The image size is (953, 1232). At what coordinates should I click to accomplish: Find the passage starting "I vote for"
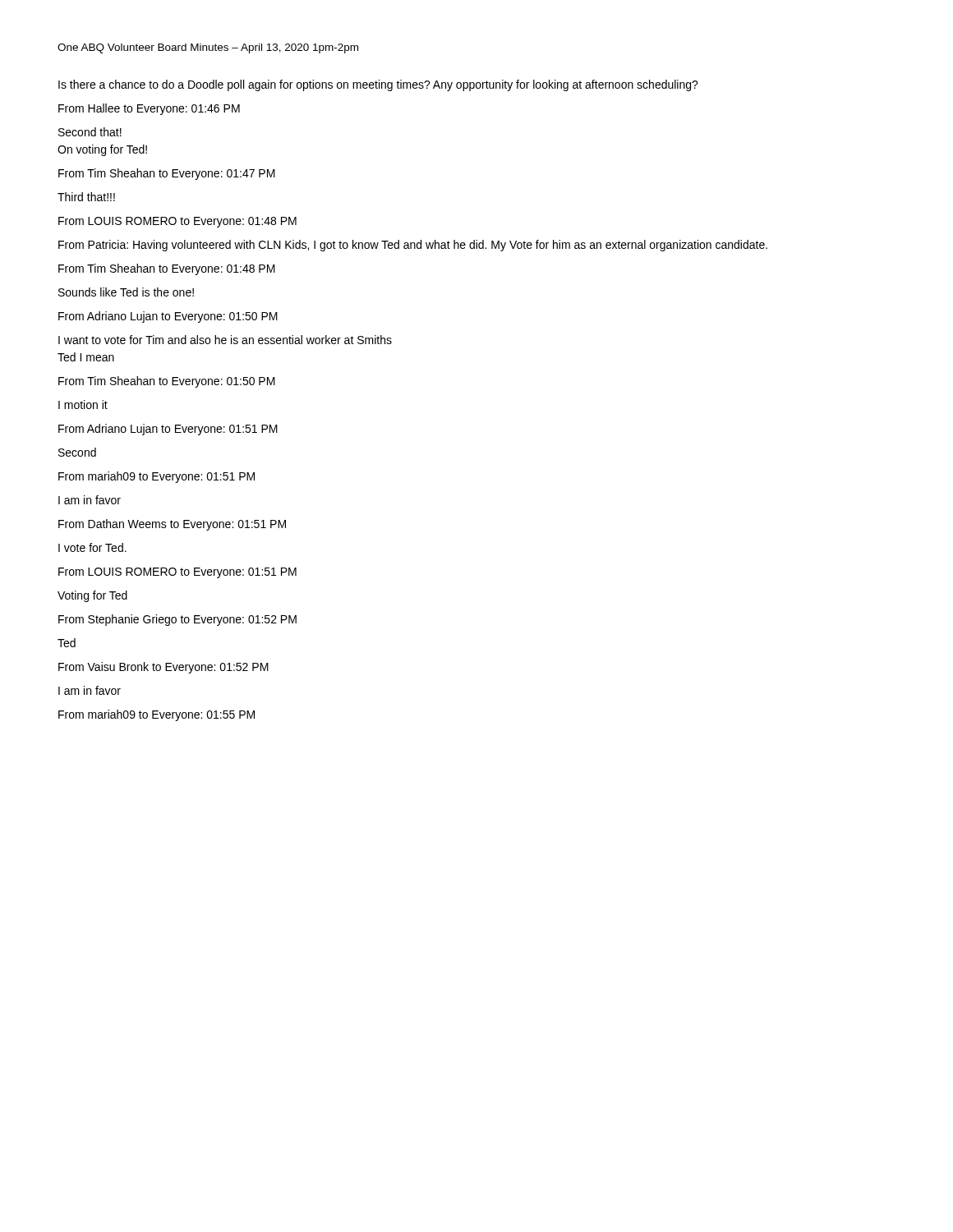92,548
